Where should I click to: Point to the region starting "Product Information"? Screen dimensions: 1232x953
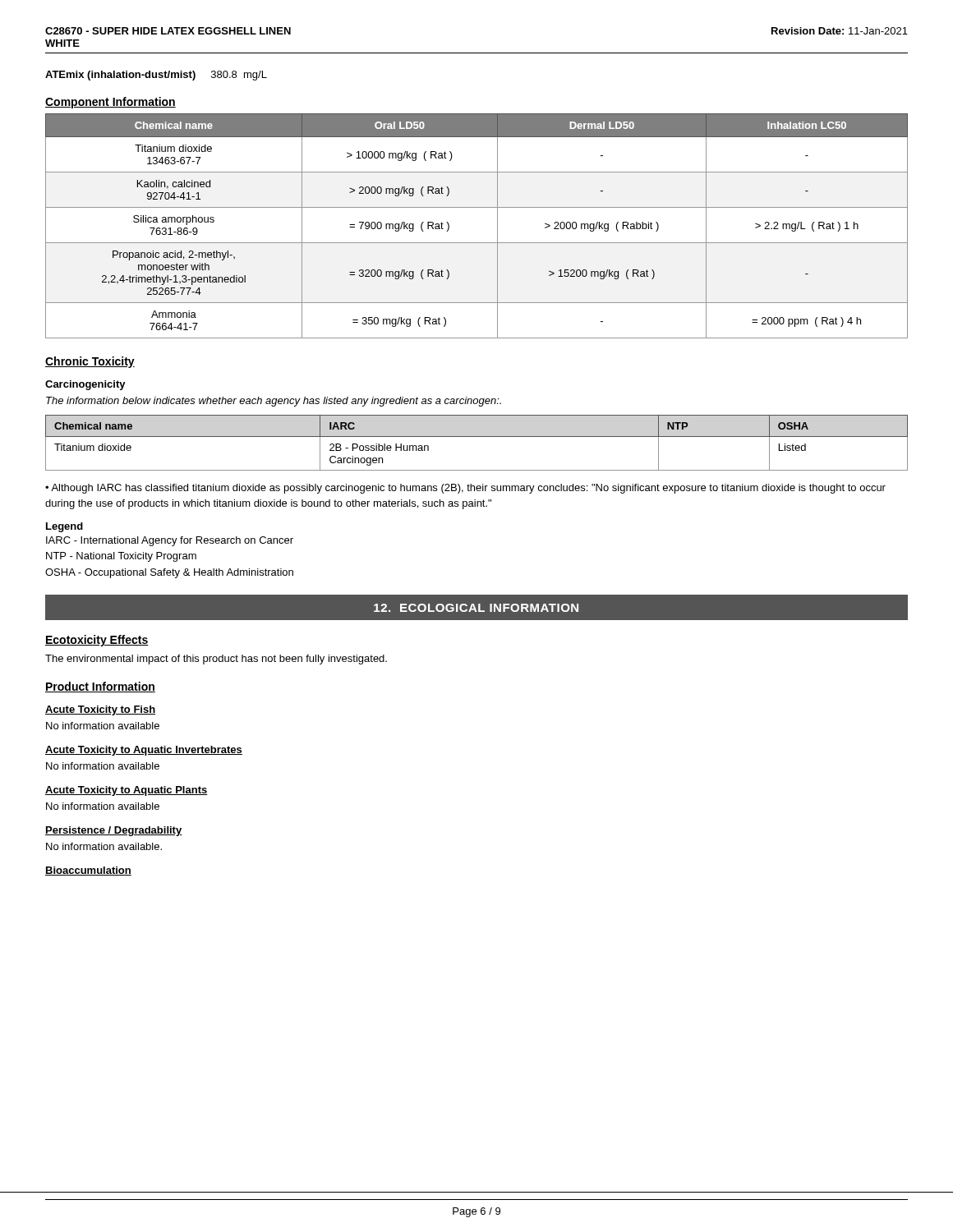click(100, 686)
